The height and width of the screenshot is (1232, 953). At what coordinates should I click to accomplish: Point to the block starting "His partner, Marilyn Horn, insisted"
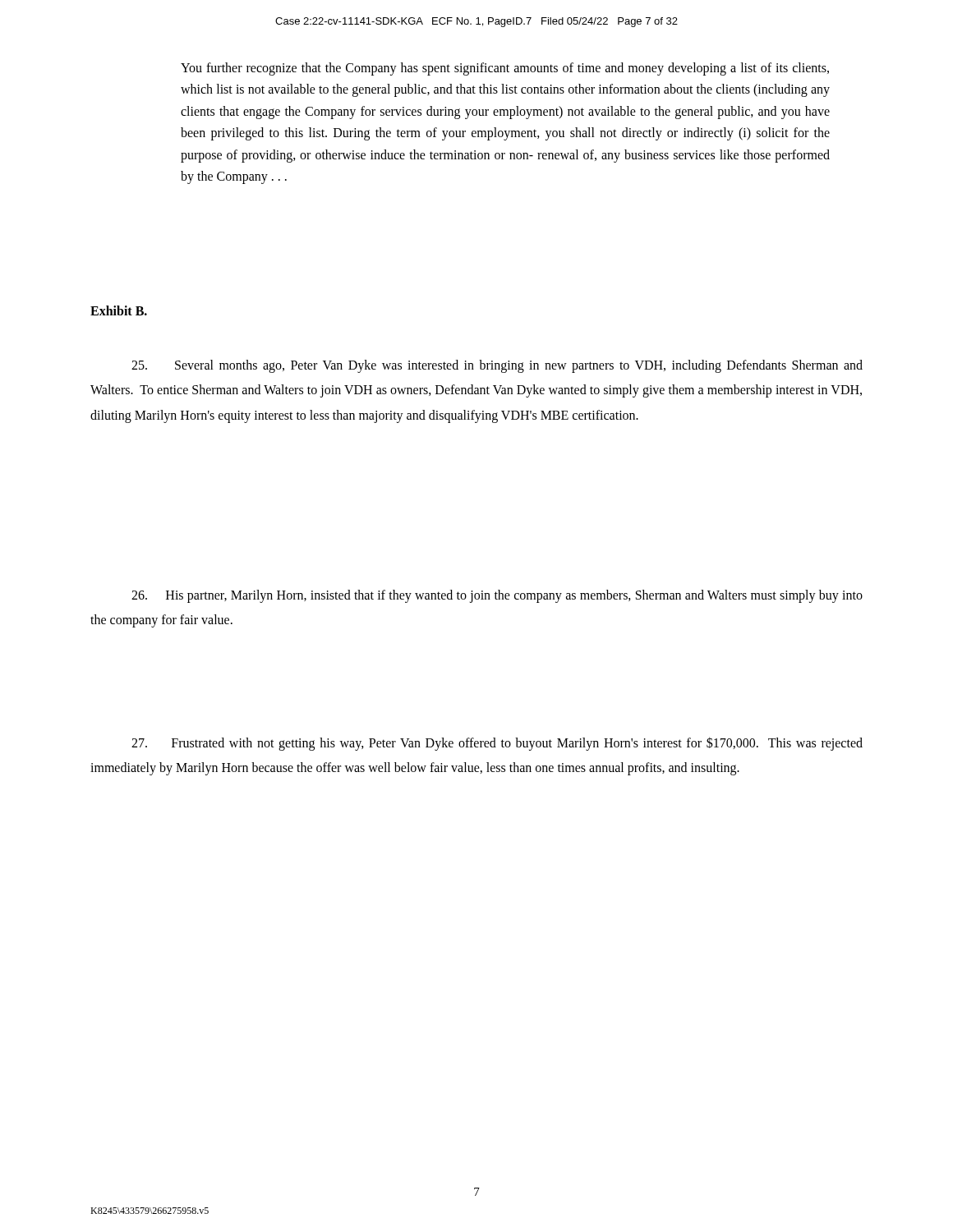[476, 607]
